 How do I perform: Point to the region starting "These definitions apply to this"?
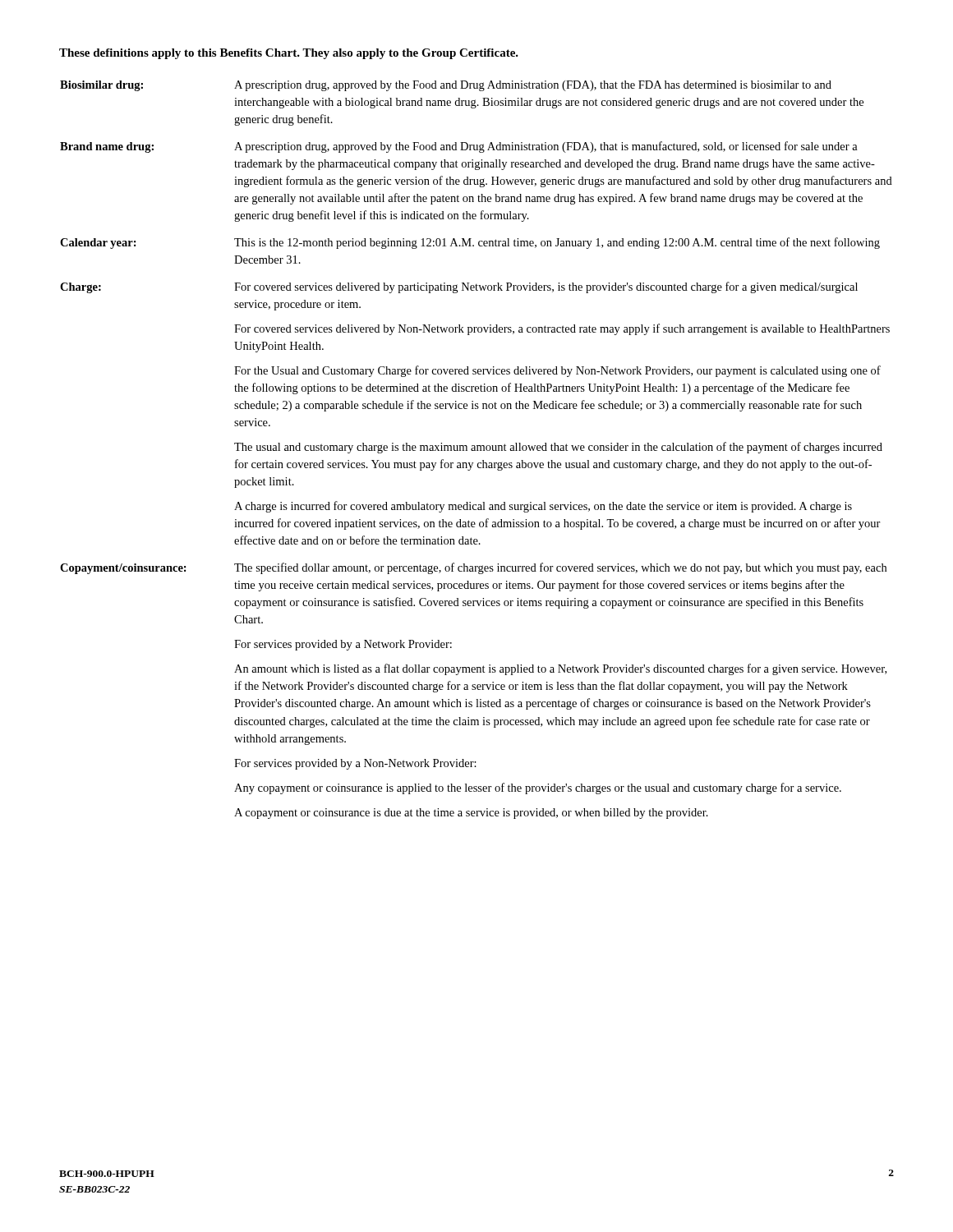tap(289, 53)
